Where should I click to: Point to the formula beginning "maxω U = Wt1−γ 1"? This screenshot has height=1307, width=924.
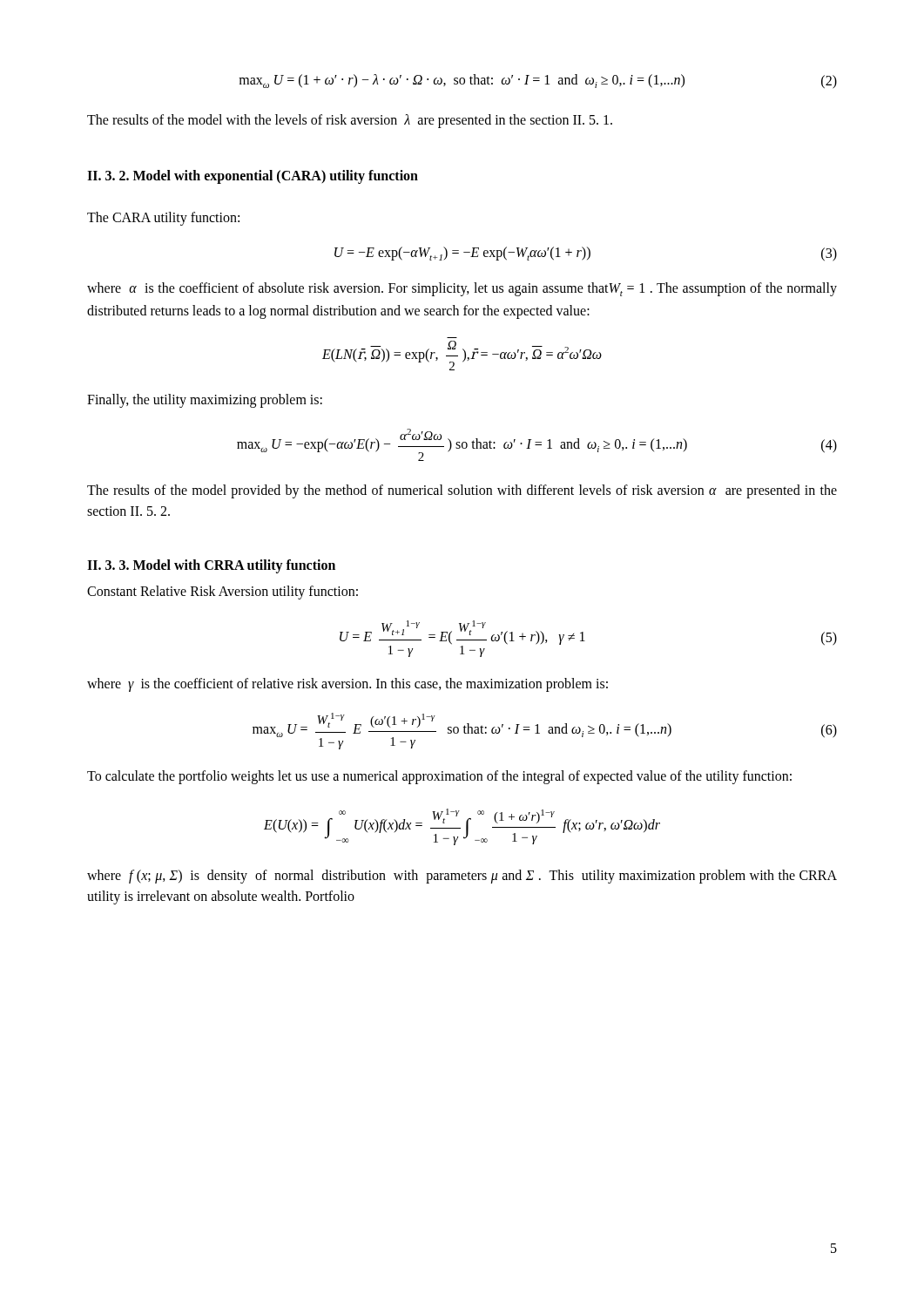[545, 730]
